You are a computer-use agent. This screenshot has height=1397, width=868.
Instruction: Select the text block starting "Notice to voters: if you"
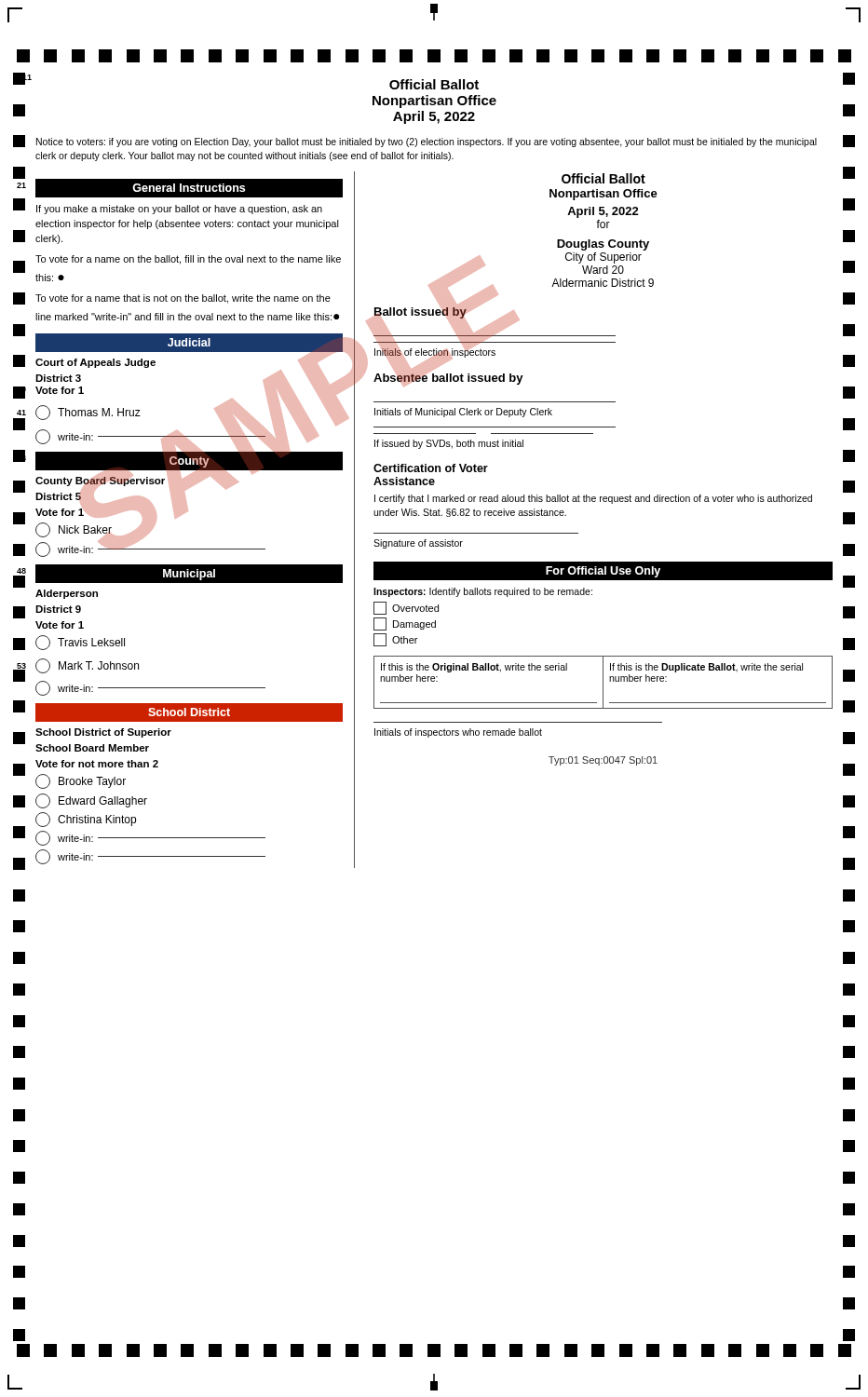click(x=426, y=148)
